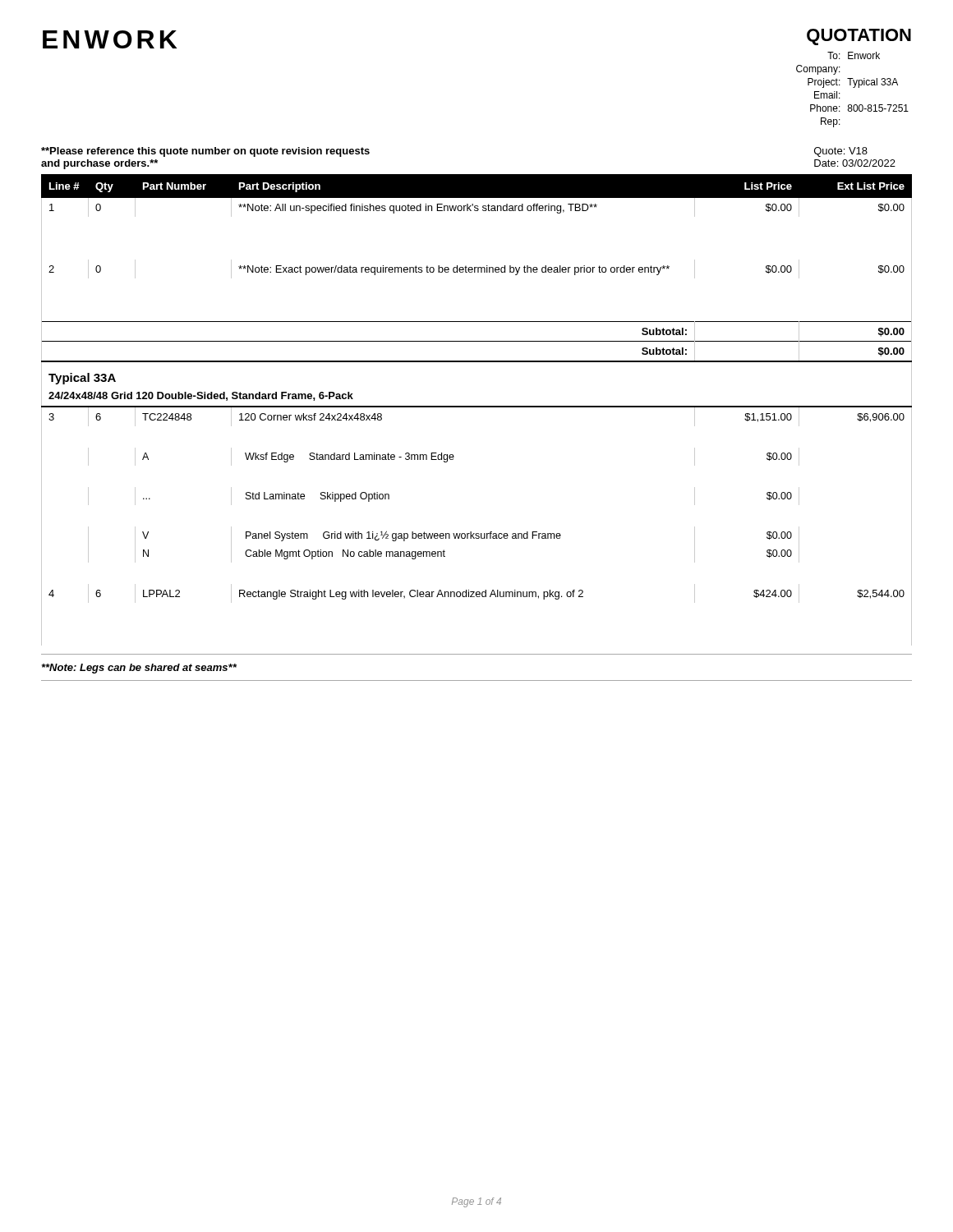Select a footnote
This screenshot has height=1232, width=953.
[139, 667]
